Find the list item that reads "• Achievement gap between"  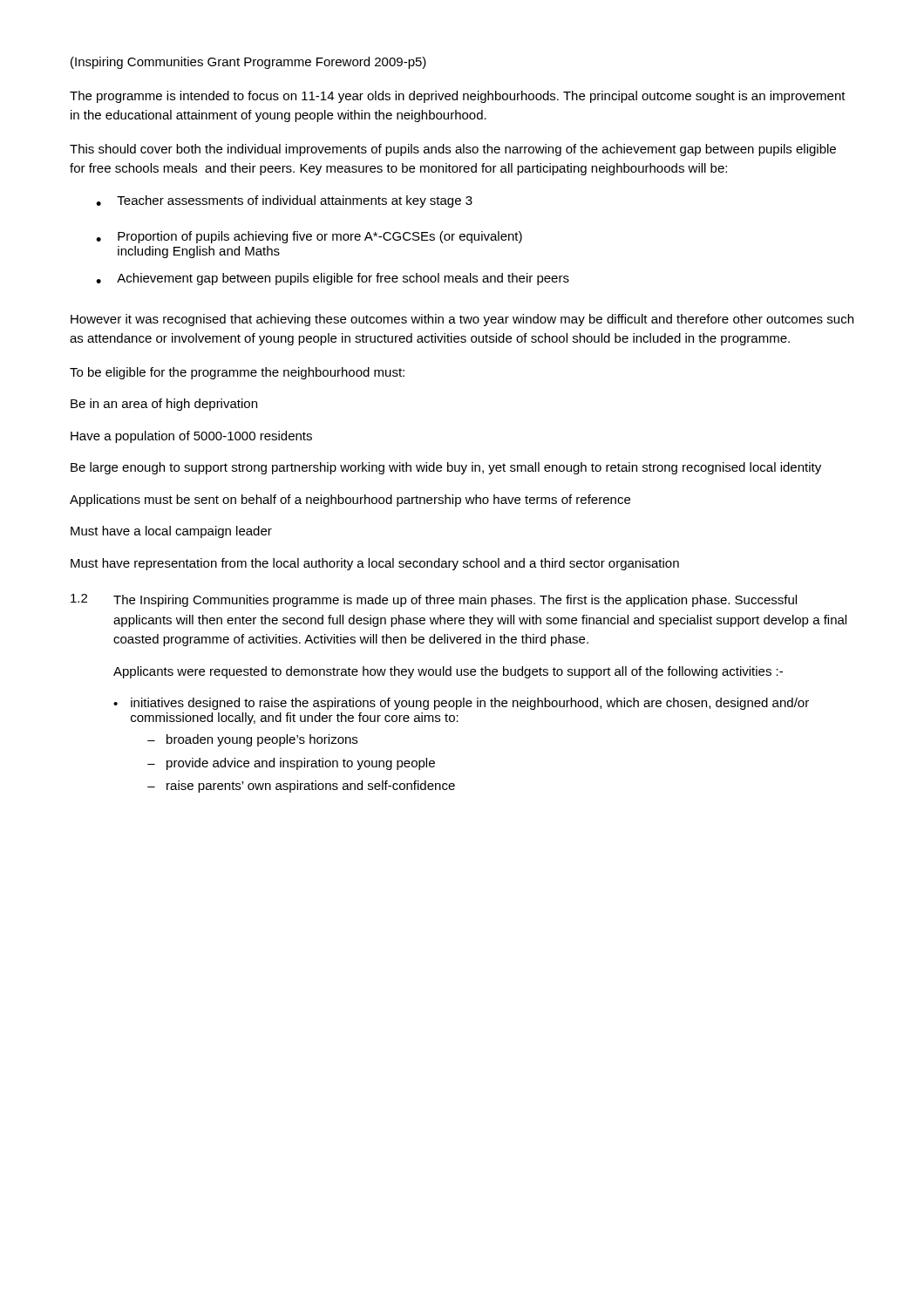pyautogui.click(x=333, y=282)
